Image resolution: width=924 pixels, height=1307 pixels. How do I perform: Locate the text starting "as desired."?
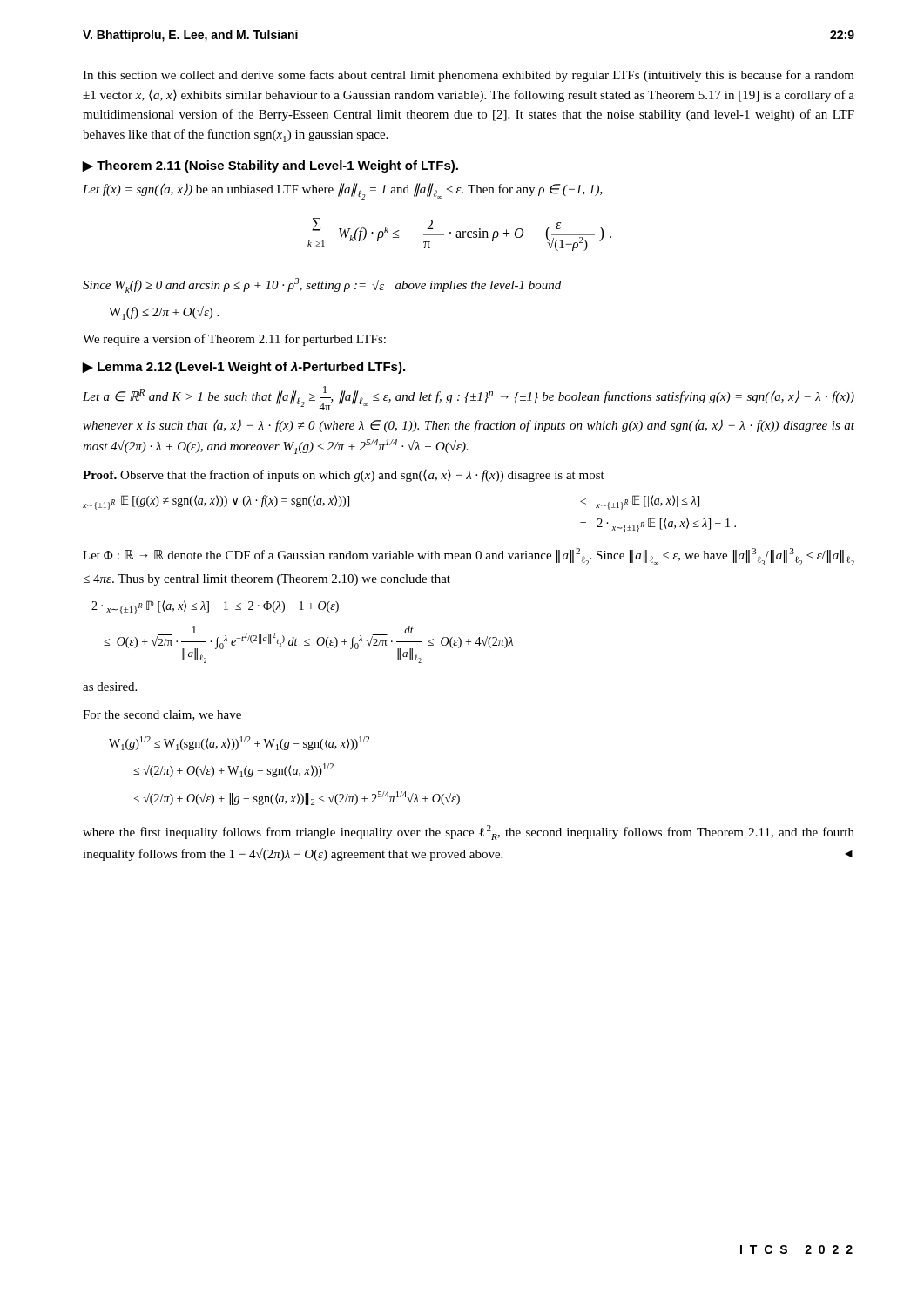[x=110, y=686]
